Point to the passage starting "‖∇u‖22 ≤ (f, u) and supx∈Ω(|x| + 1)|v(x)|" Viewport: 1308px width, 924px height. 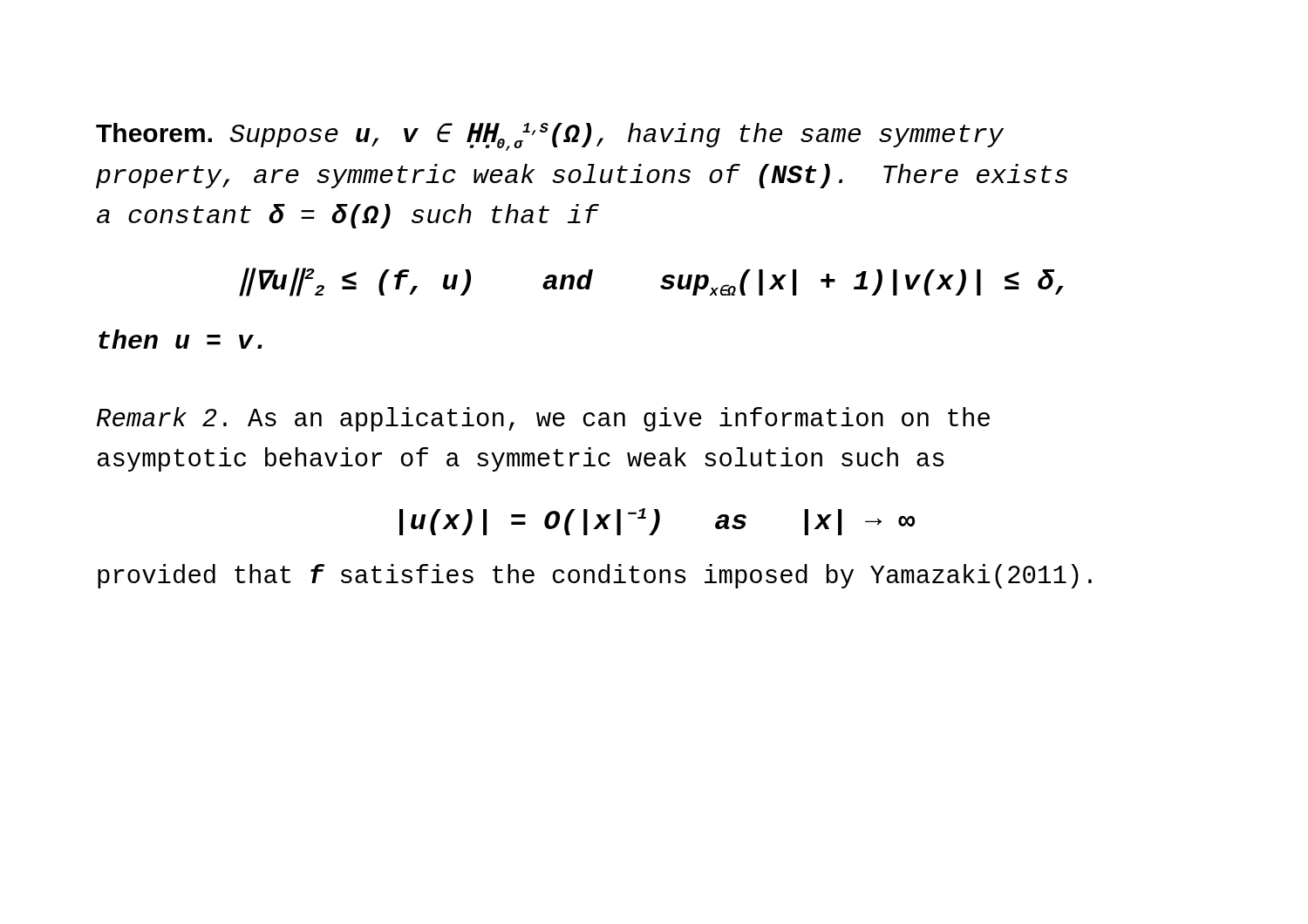[x=654, y=283]
